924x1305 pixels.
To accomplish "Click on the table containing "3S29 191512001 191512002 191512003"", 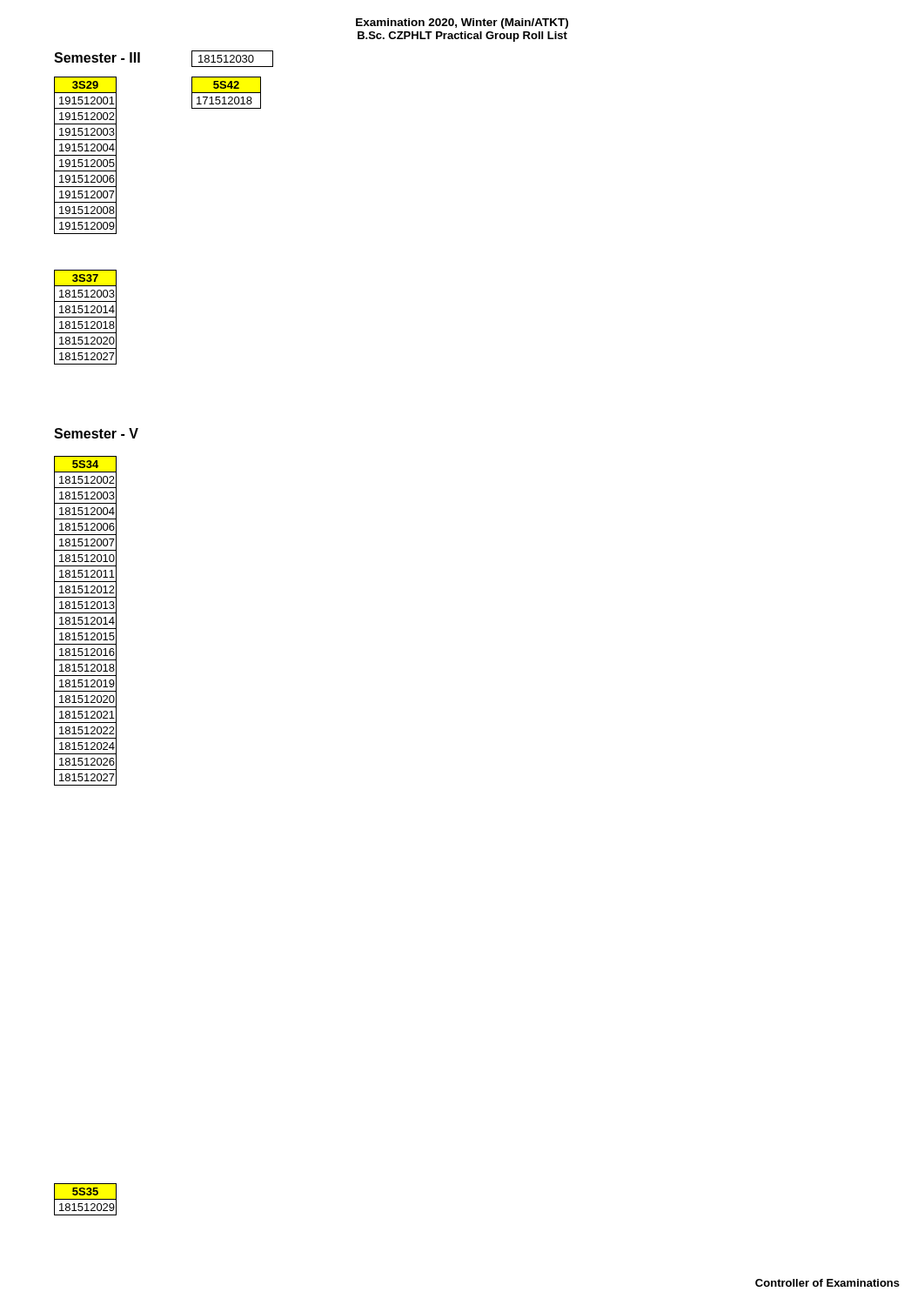I will click(85, 155).
